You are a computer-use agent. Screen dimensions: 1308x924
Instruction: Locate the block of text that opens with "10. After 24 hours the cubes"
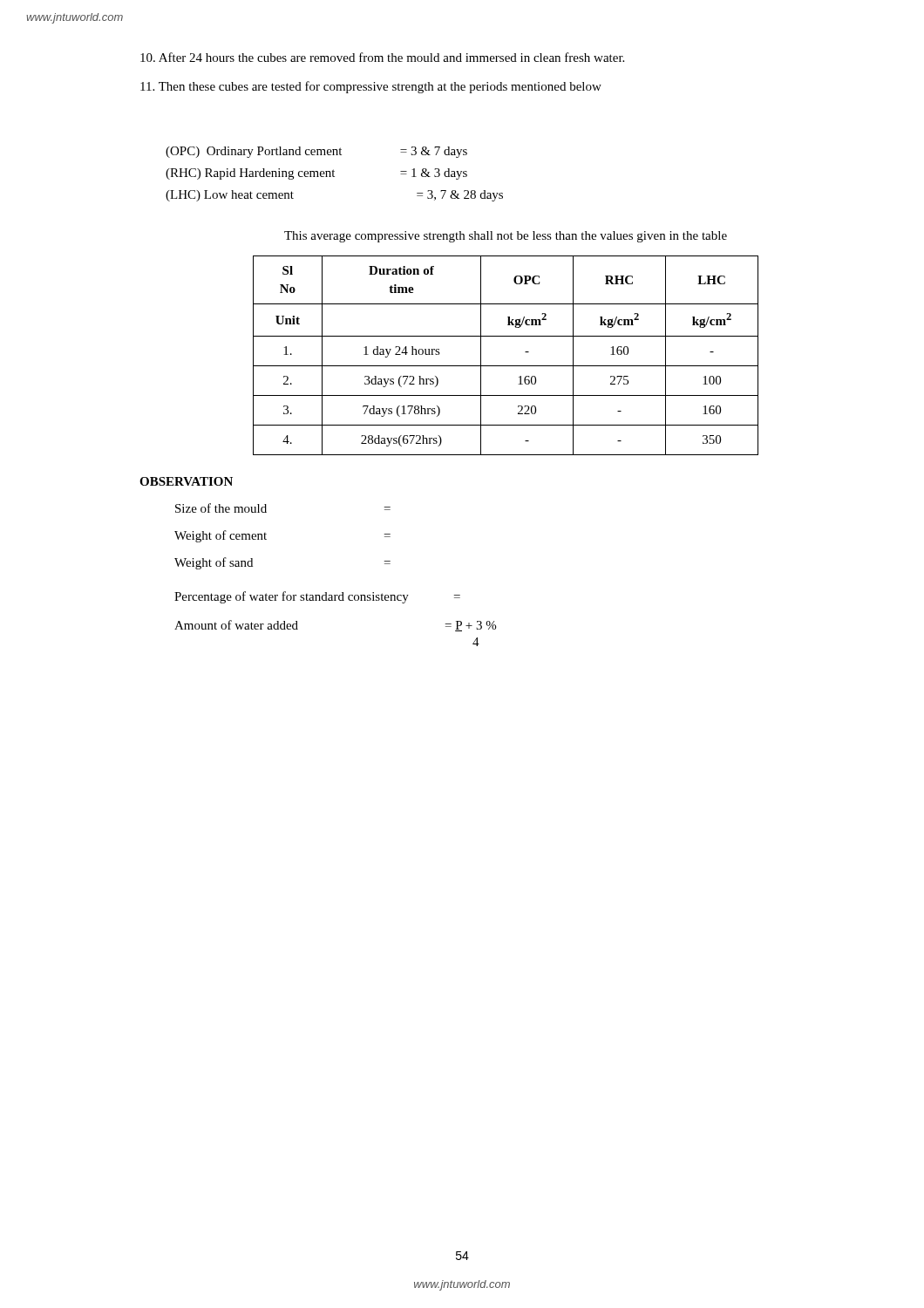pos(382,58)
